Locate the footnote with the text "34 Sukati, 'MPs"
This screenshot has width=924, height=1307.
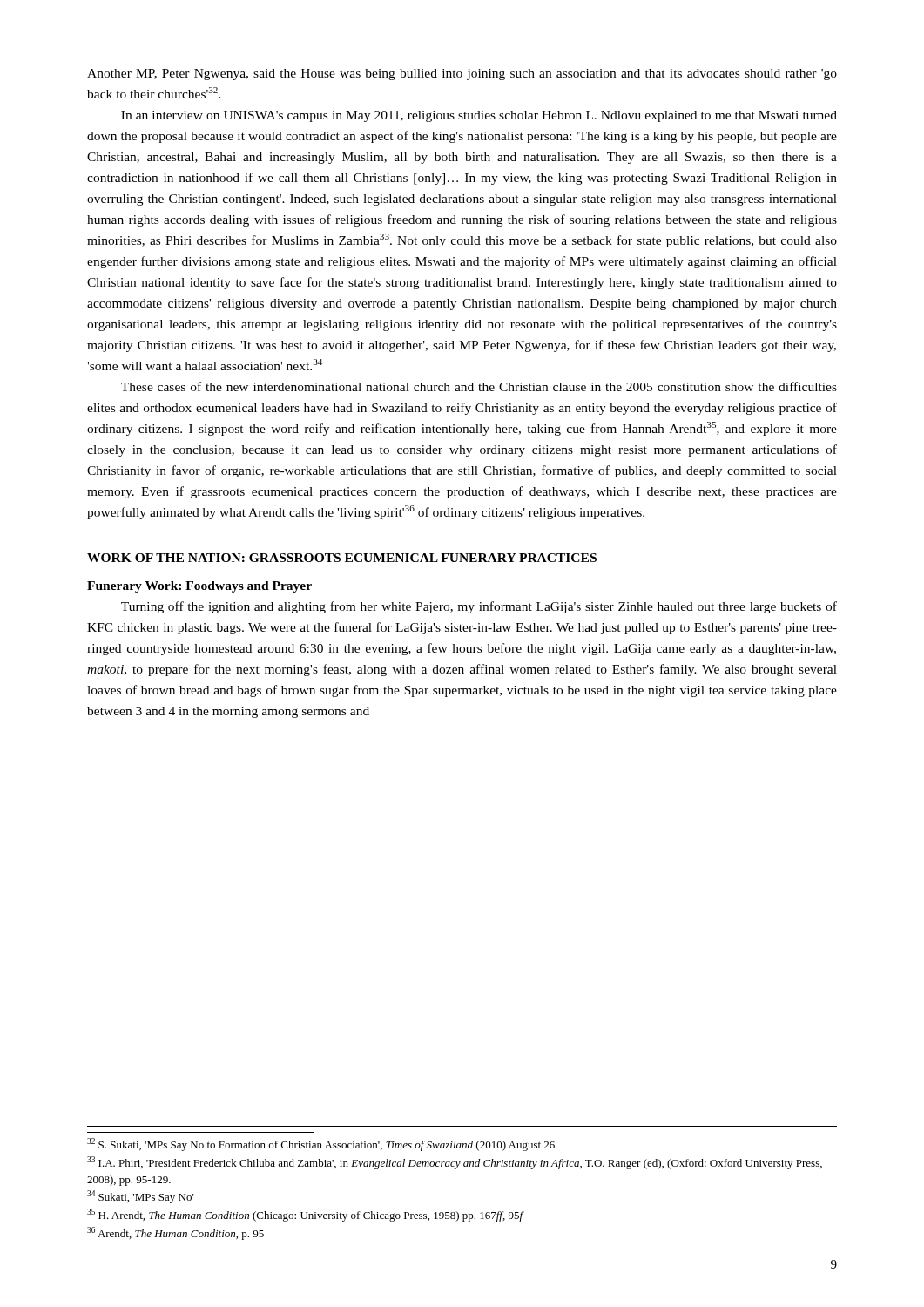141,1197
